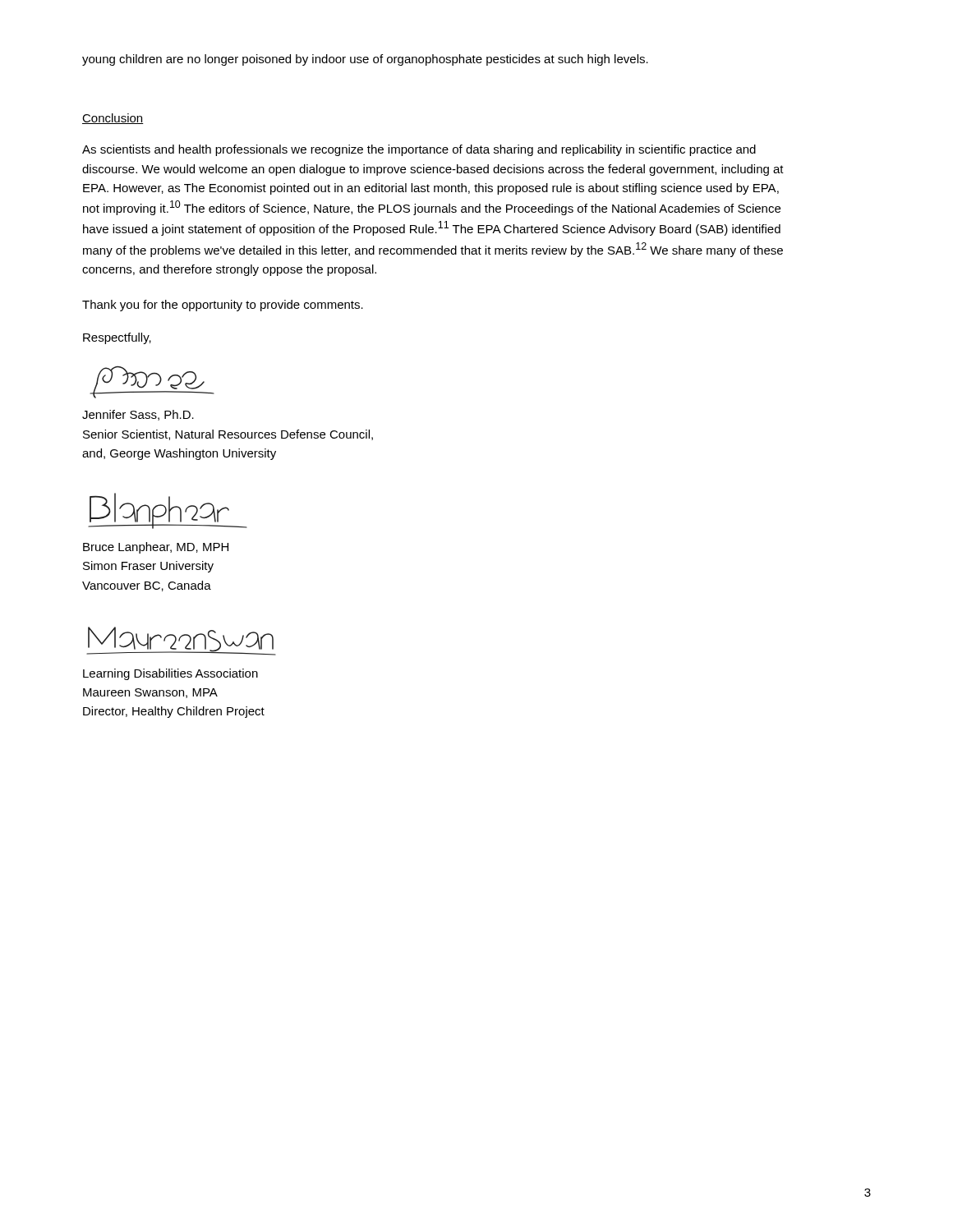Navigate to the text starting "Learning Disabilities Association"

(x=173, y=692)
